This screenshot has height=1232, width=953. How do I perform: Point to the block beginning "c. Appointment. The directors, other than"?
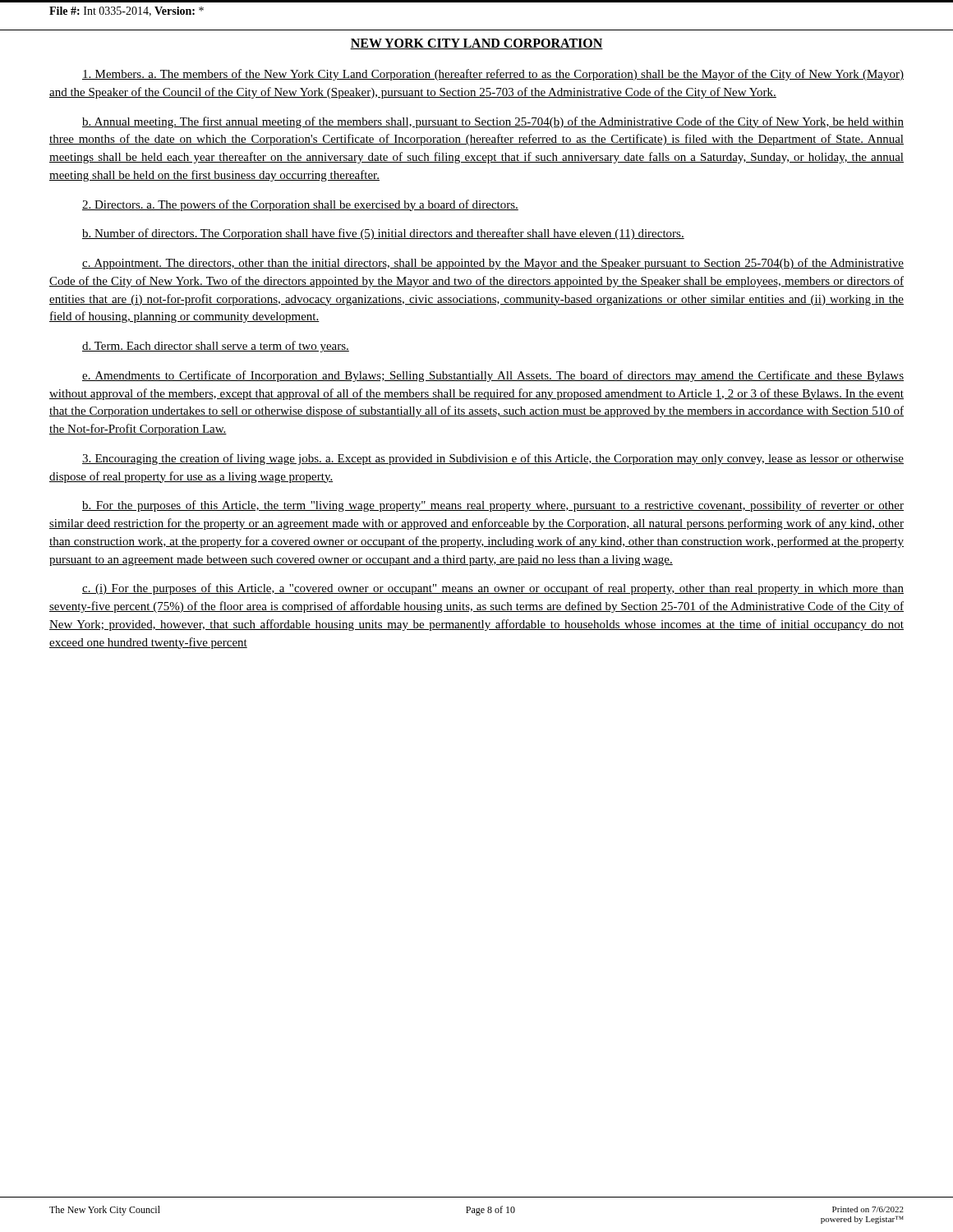coord(476,290)
